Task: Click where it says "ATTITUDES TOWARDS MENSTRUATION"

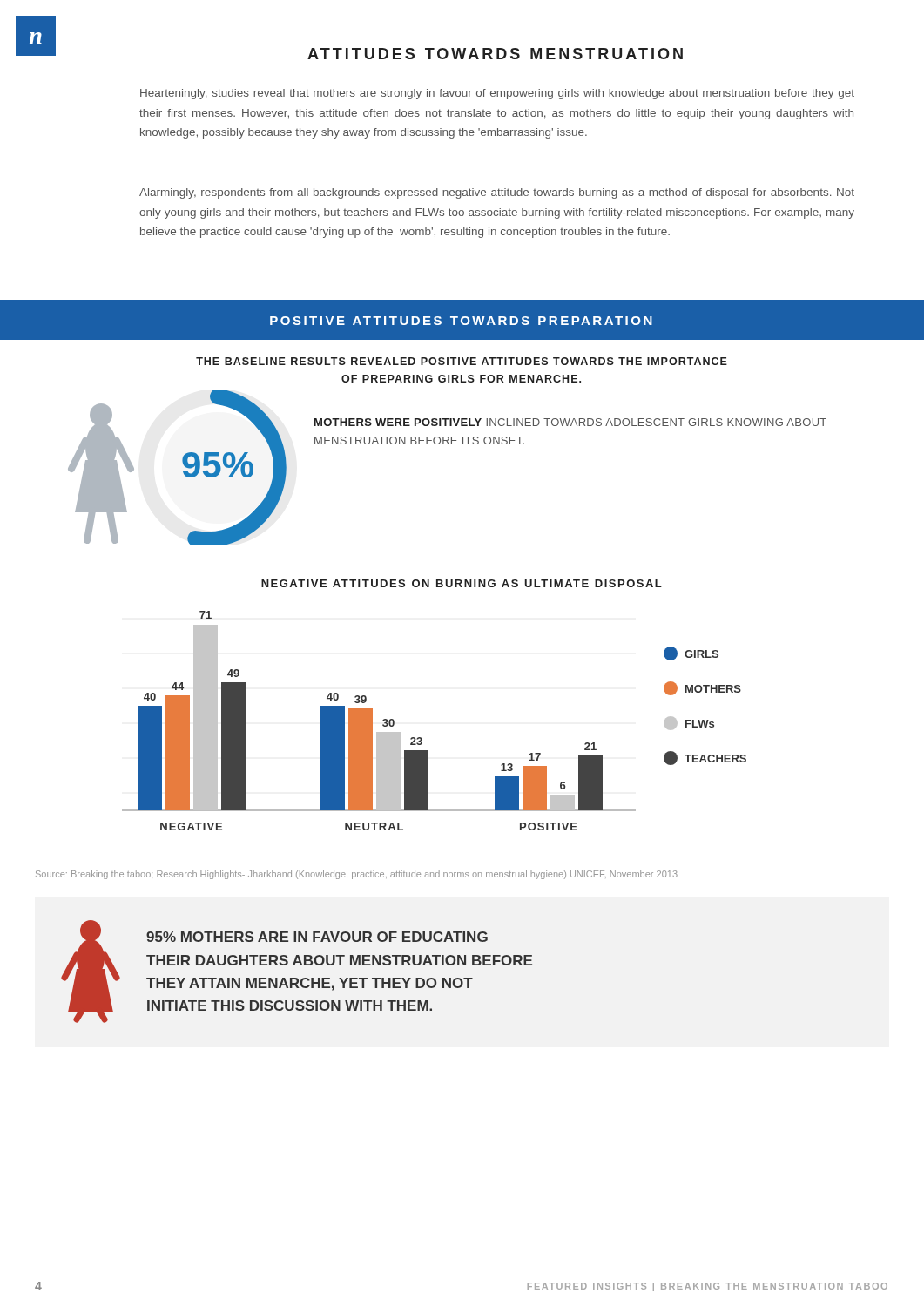Action: (497, 54)
